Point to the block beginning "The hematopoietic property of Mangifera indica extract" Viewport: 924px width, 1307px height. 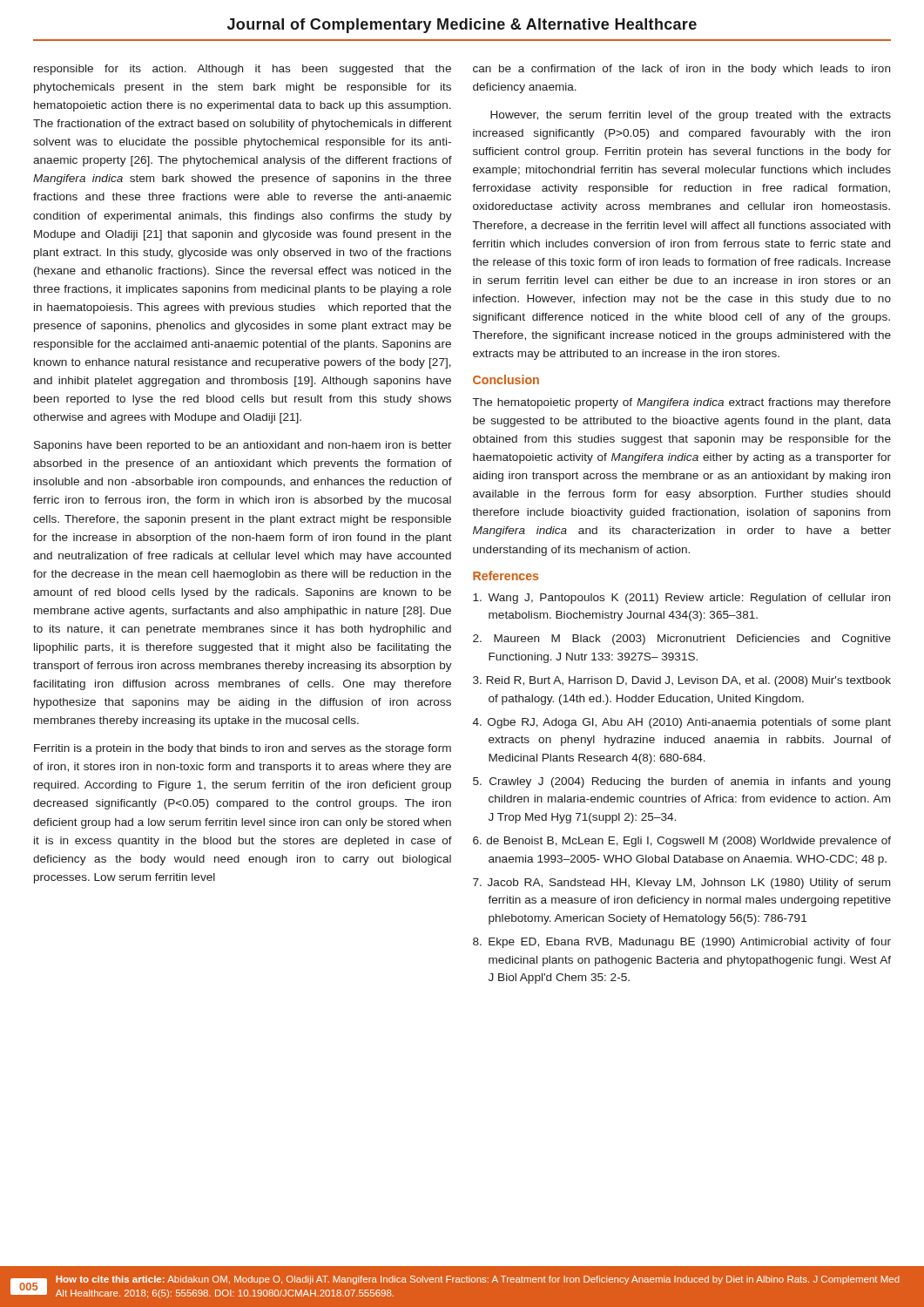point(682,476)
